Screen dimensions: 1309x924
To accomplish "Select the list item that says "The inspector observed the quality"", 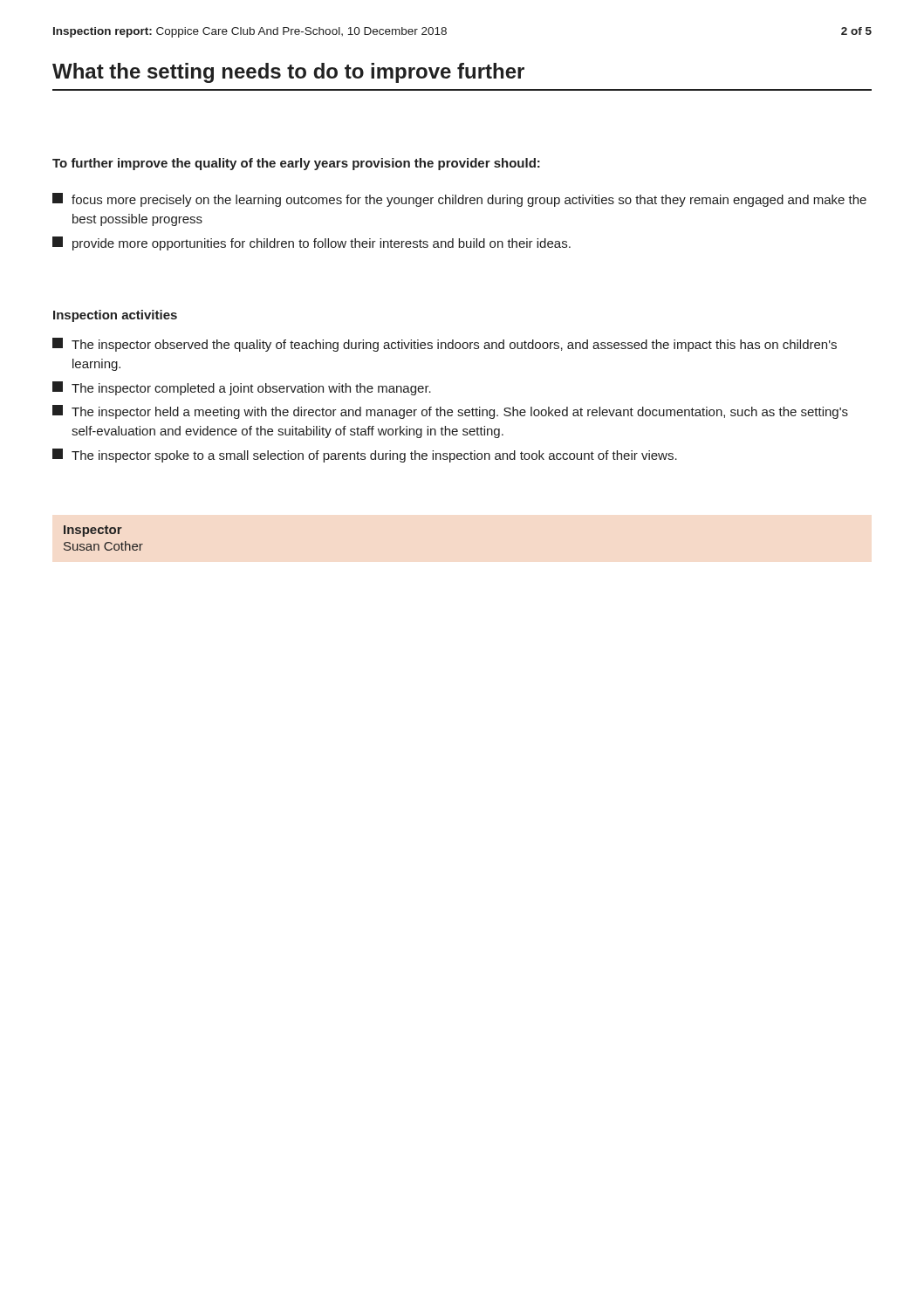I will click(x=462, y=354).
